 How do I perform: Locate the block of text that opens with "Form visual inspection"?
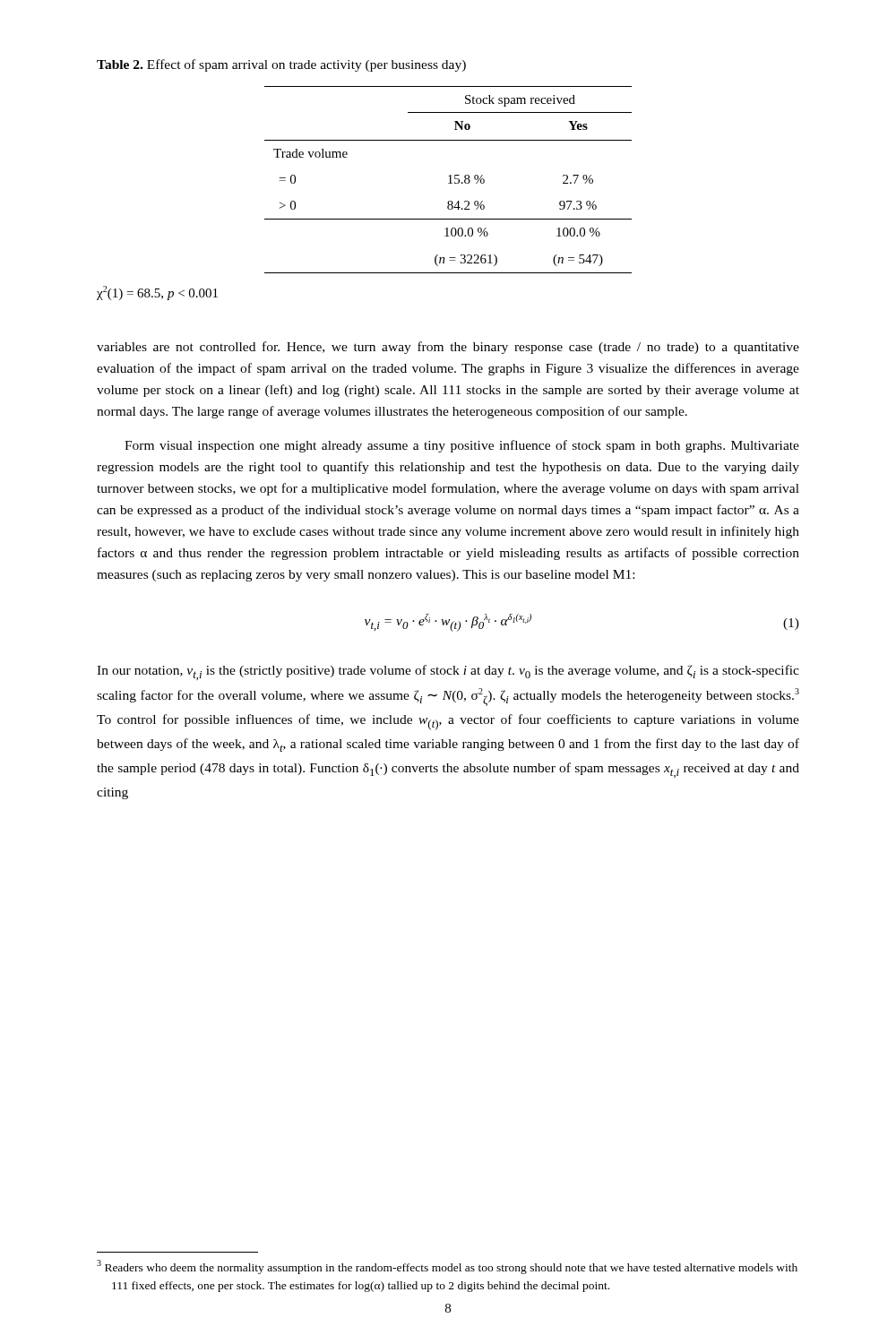(448, 510)
